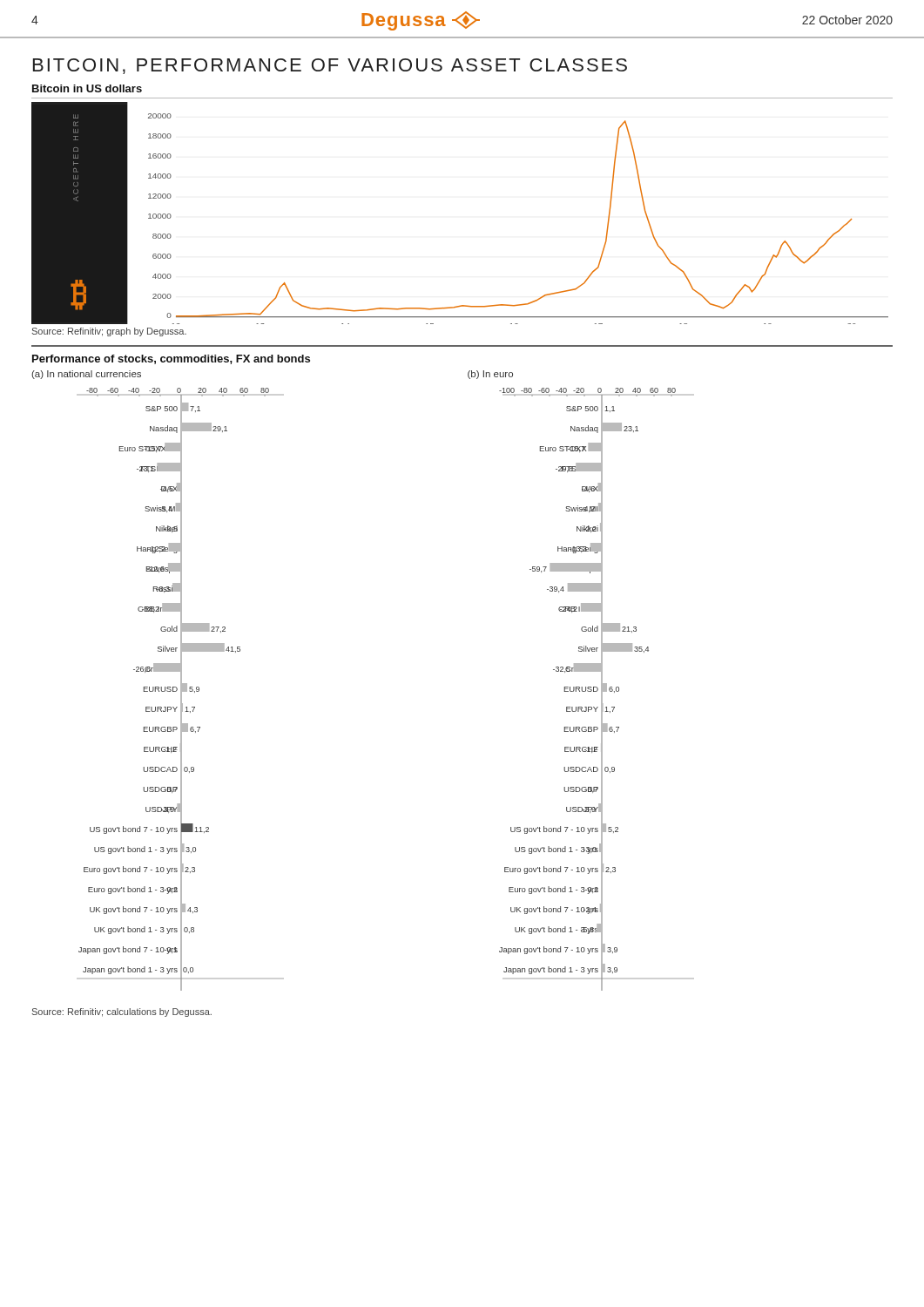Find the text block starting "Source: Refinitiv; calculations by"
This screenshot has width=924, height=1307.
[122, 1012]
